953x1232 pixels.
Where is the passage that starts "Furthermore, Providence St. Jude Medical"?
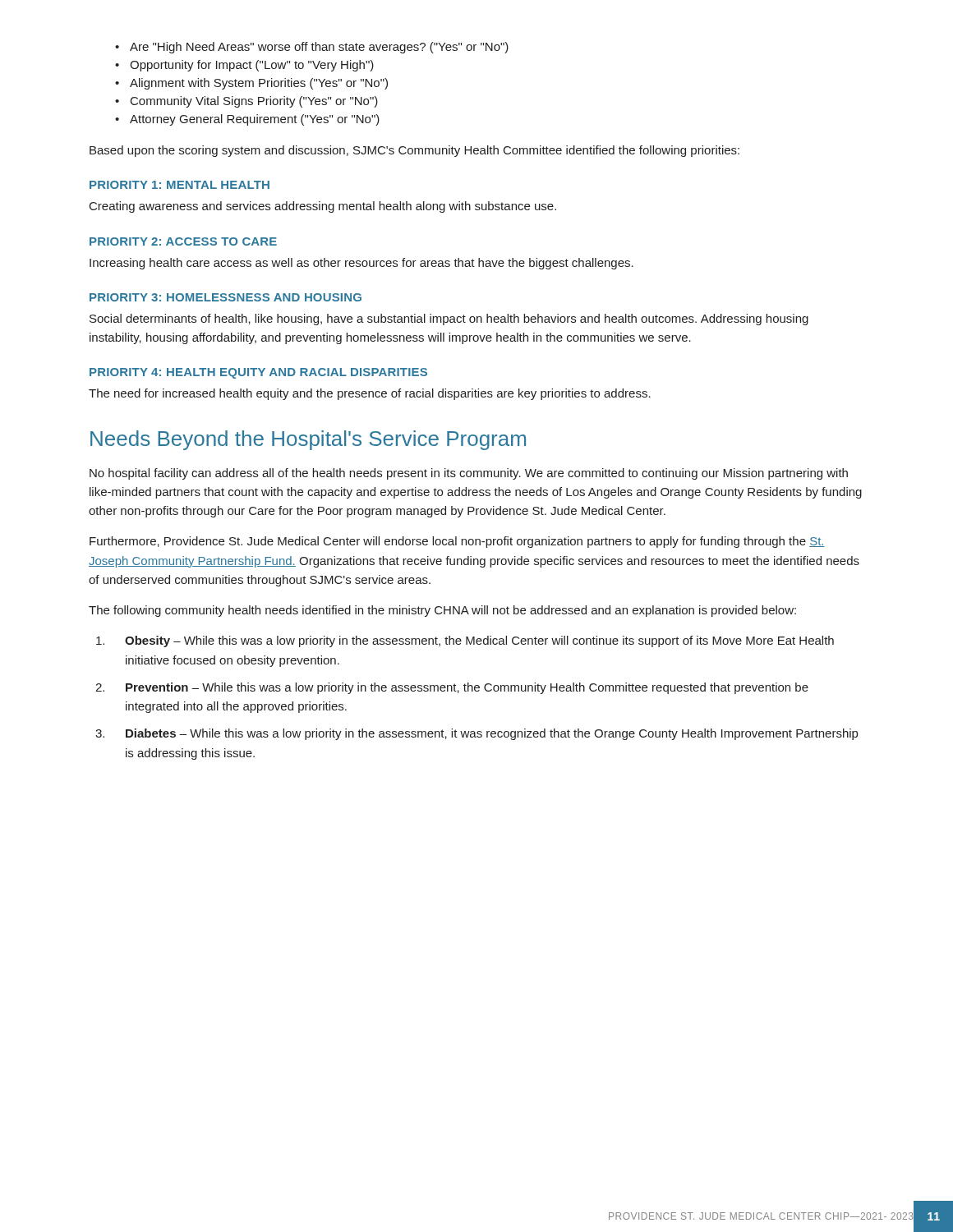coord(474,560)
